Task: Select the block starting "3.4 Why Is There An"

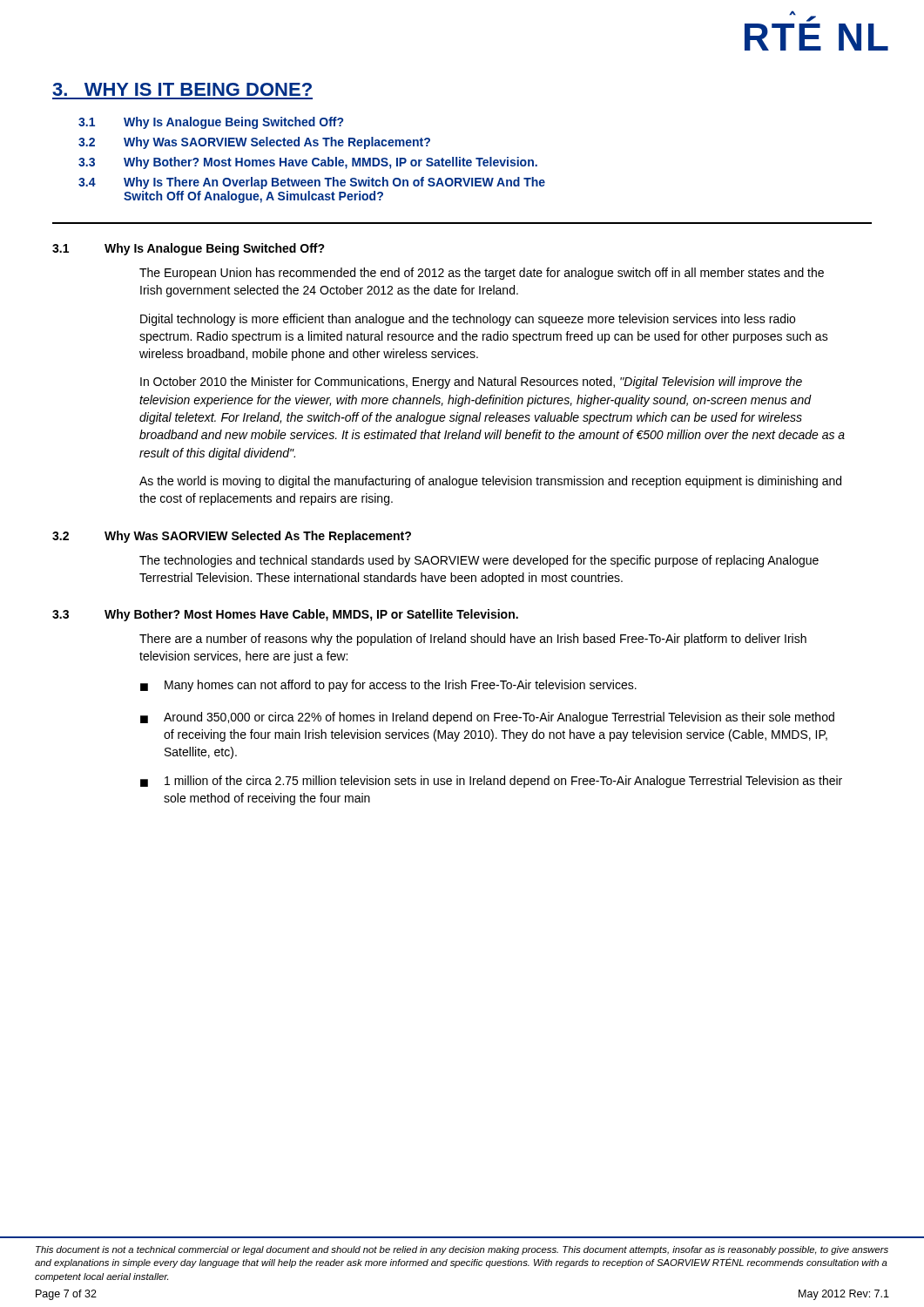Action: click(x=312, y=189)
